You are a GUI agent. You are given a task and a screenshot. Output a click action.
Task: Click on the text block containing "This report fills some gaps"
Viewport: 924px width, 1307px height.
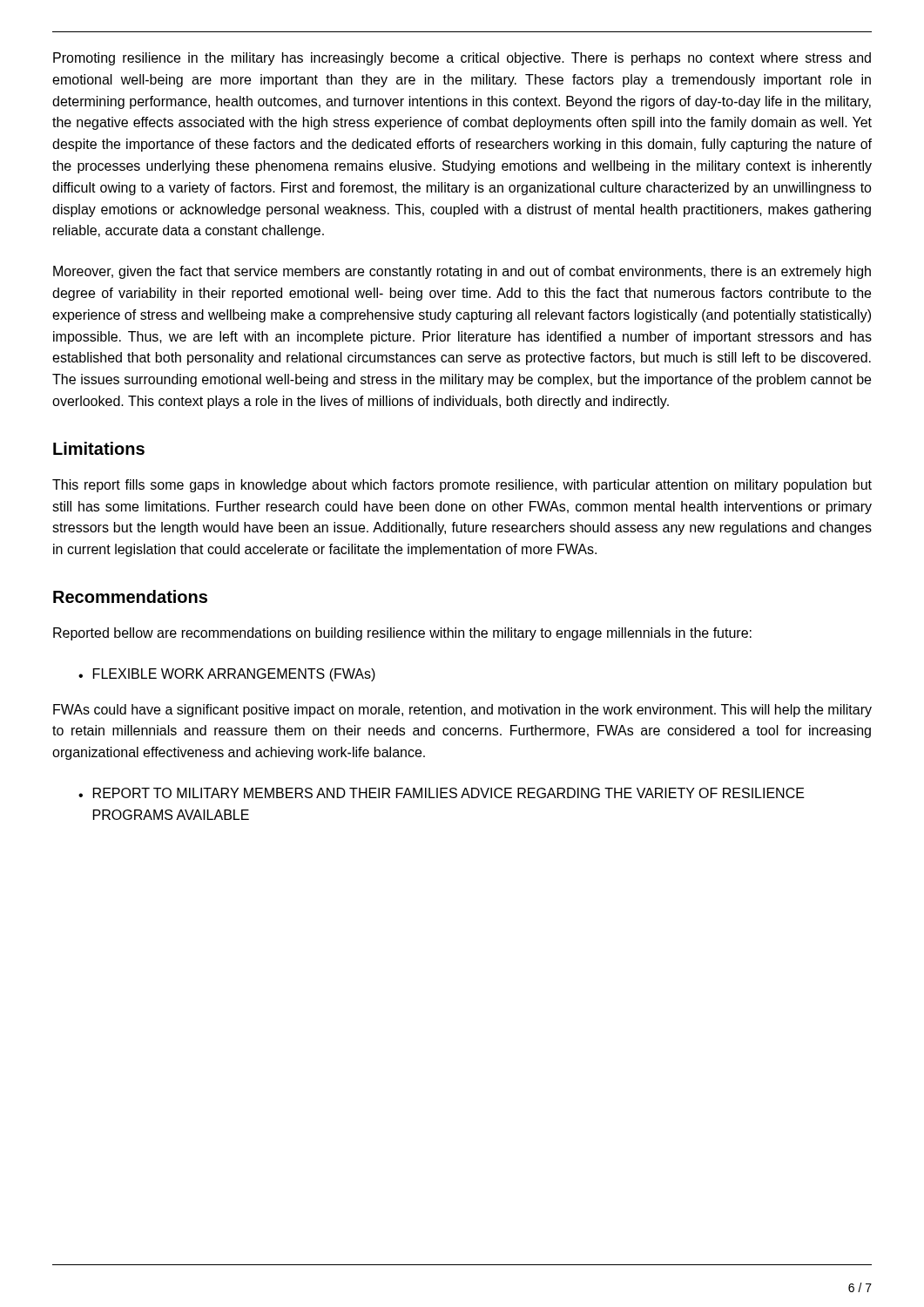pos(462,517)
